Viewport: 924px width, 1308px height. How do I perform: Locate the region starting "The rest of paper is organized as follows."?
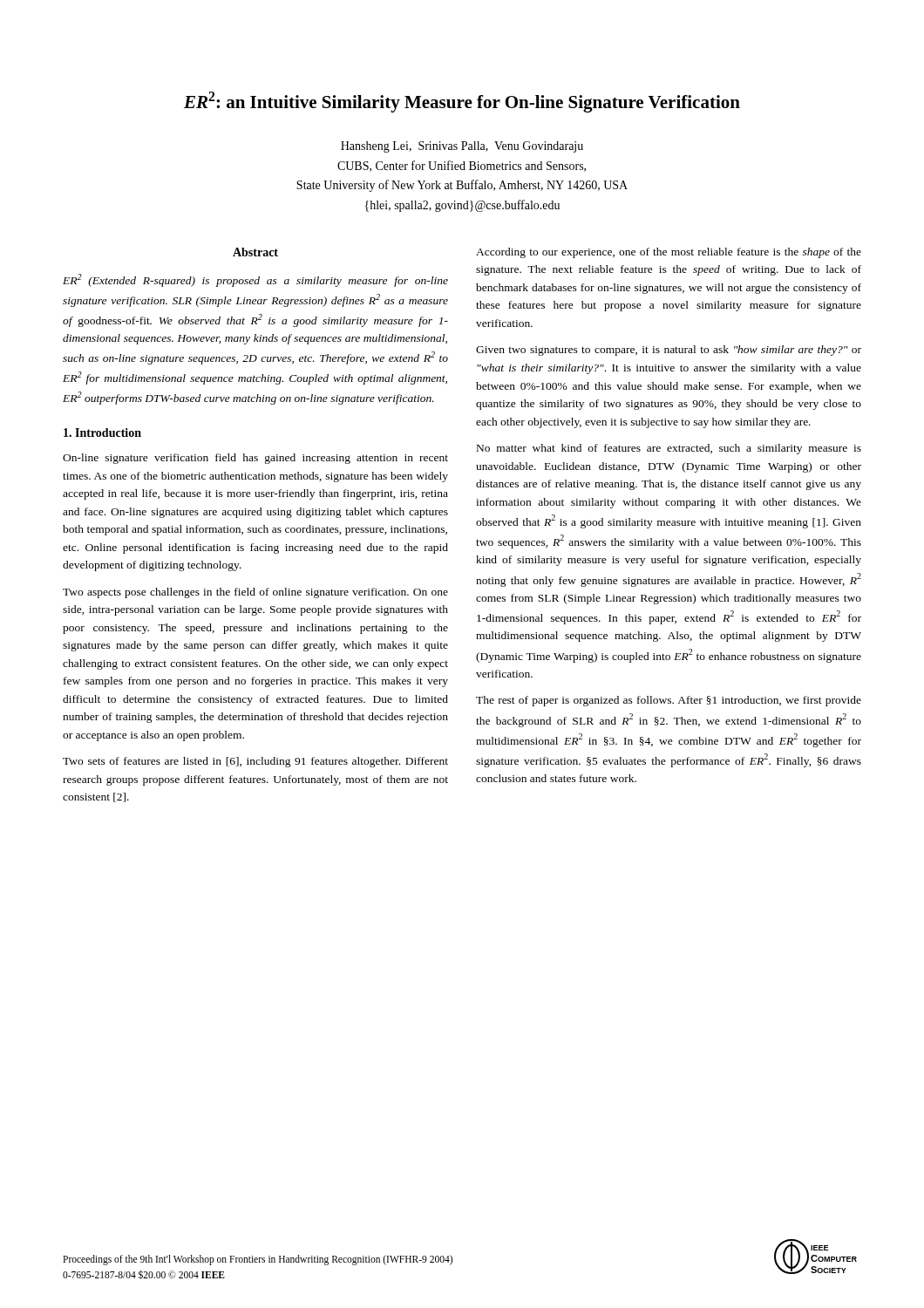click(x=669, y=739)
